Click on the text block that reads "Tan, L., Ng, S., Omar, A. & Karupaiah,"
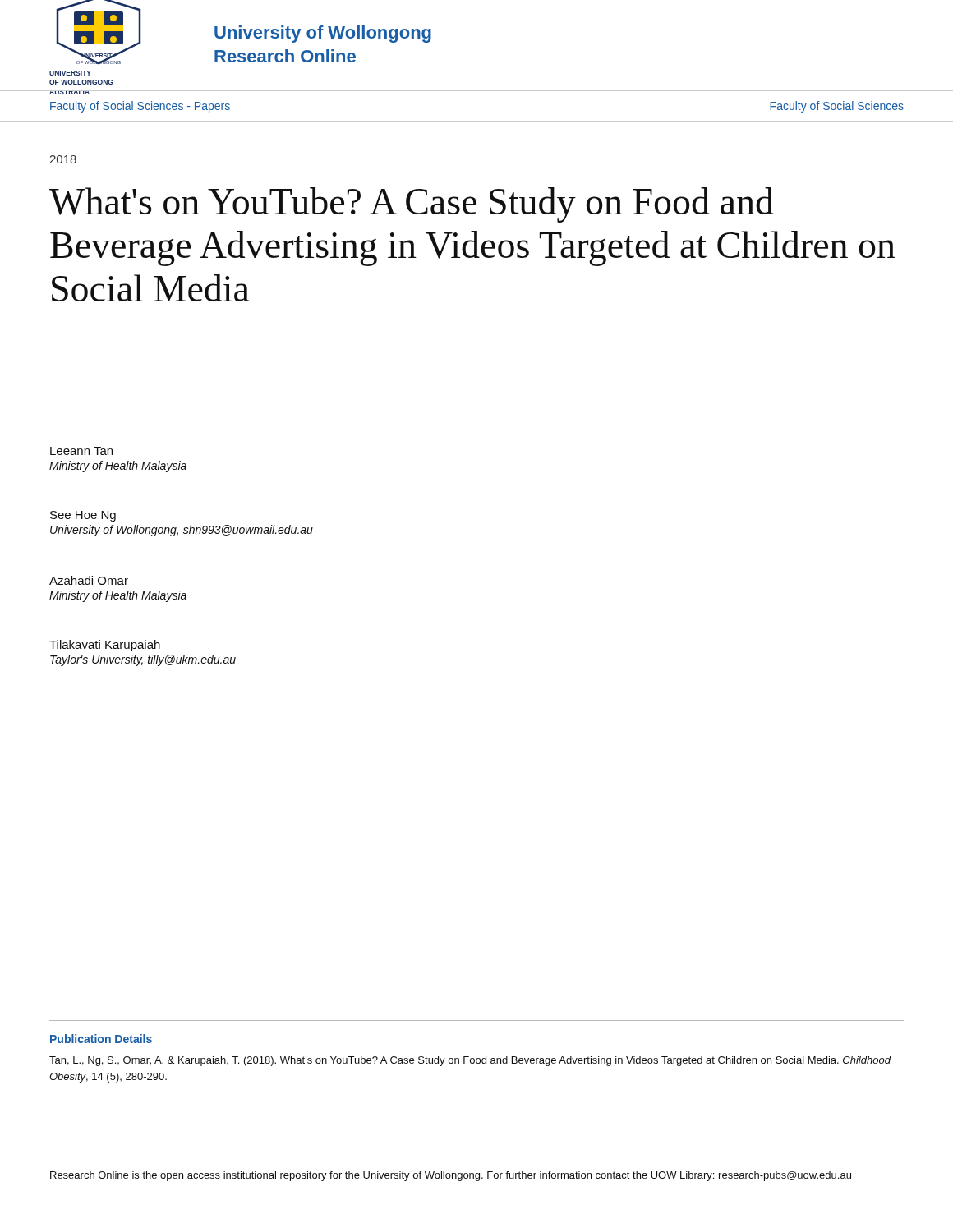This screenshot has width=953, height=1232. (x=470, y=1068)
